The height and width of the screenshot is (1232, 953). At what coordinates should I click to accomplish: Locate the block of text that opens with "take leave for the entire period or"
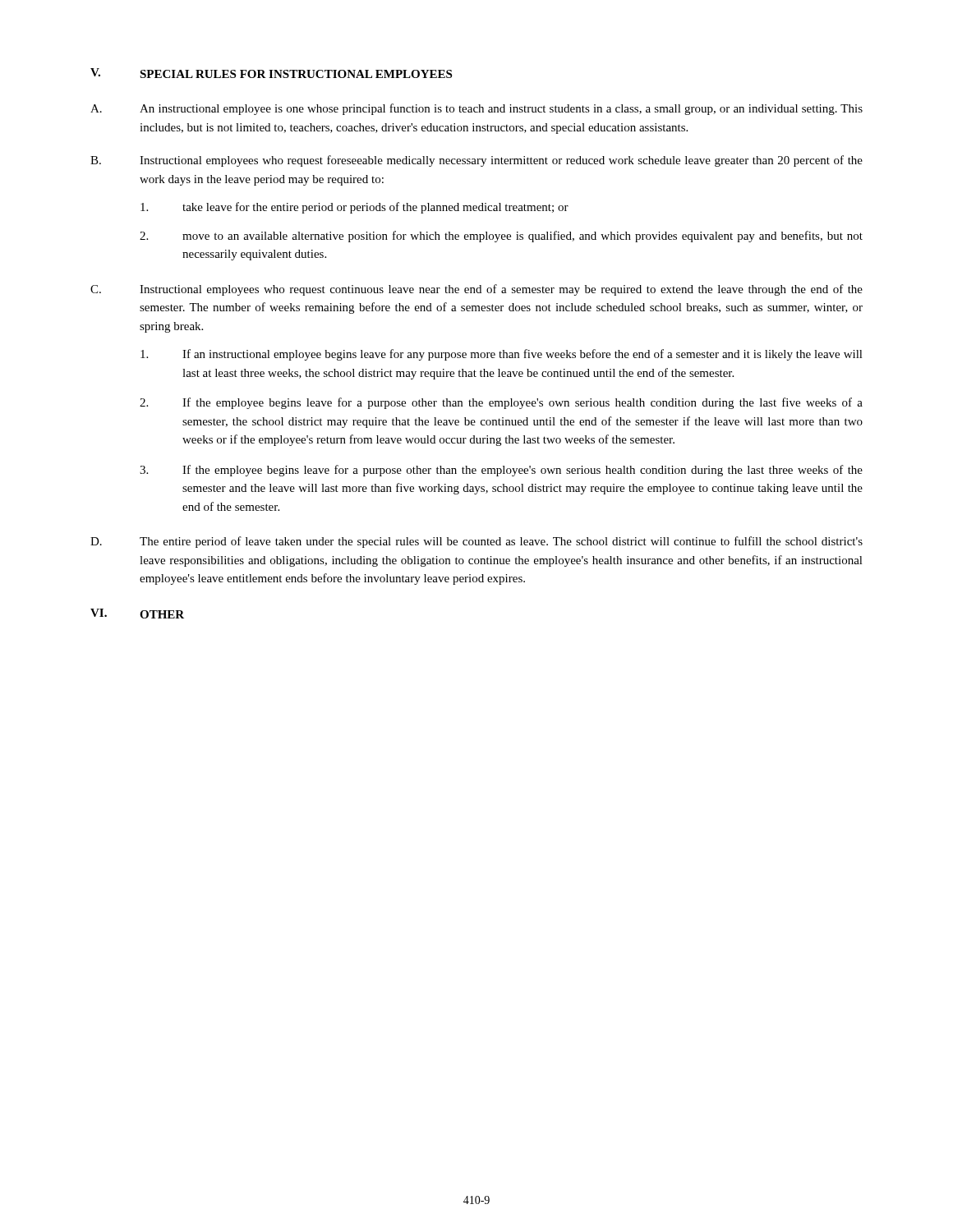click(x=501, y=207)
